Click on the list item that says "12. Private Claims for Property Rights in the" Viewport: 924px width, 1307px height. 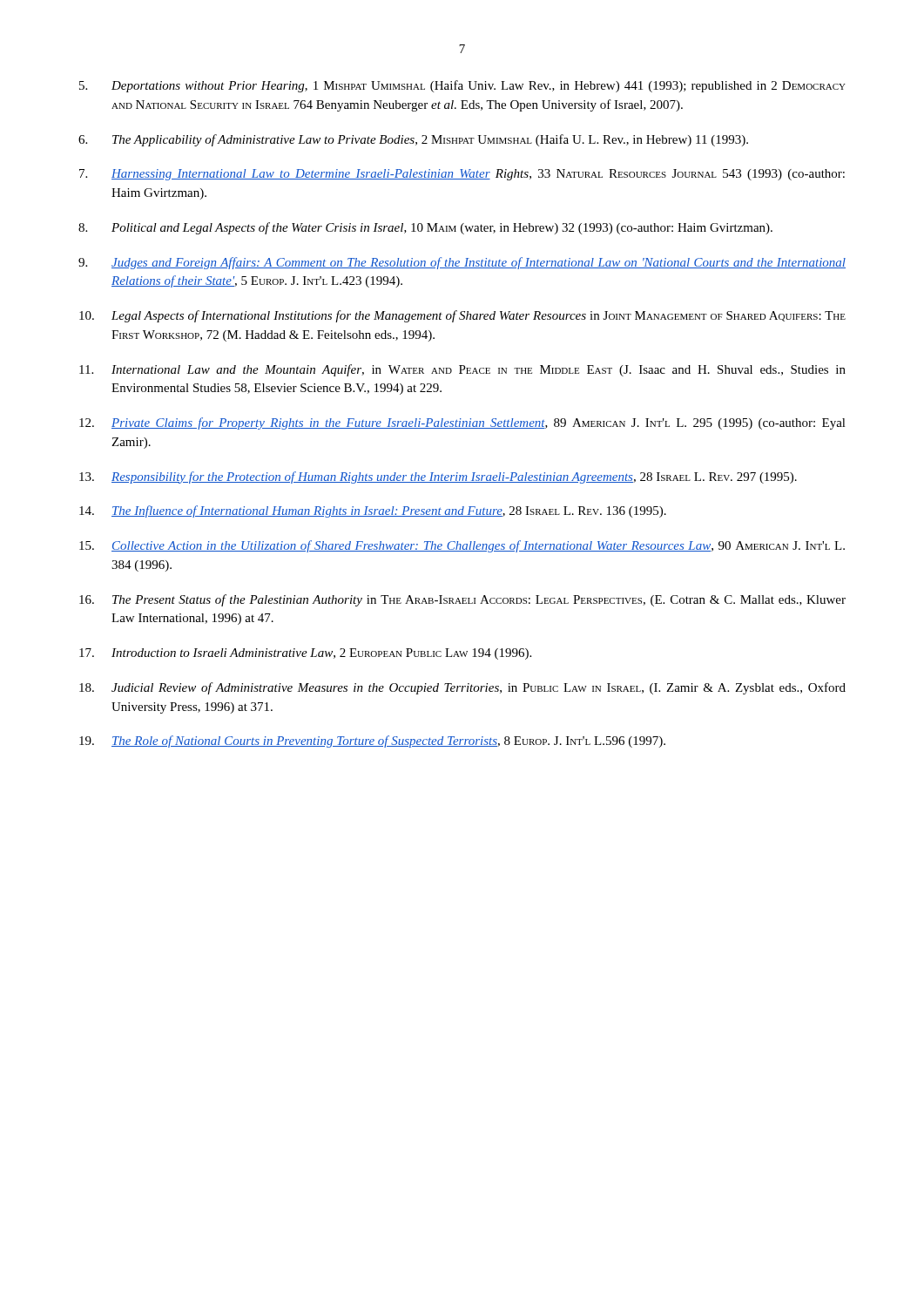[462, 433]
